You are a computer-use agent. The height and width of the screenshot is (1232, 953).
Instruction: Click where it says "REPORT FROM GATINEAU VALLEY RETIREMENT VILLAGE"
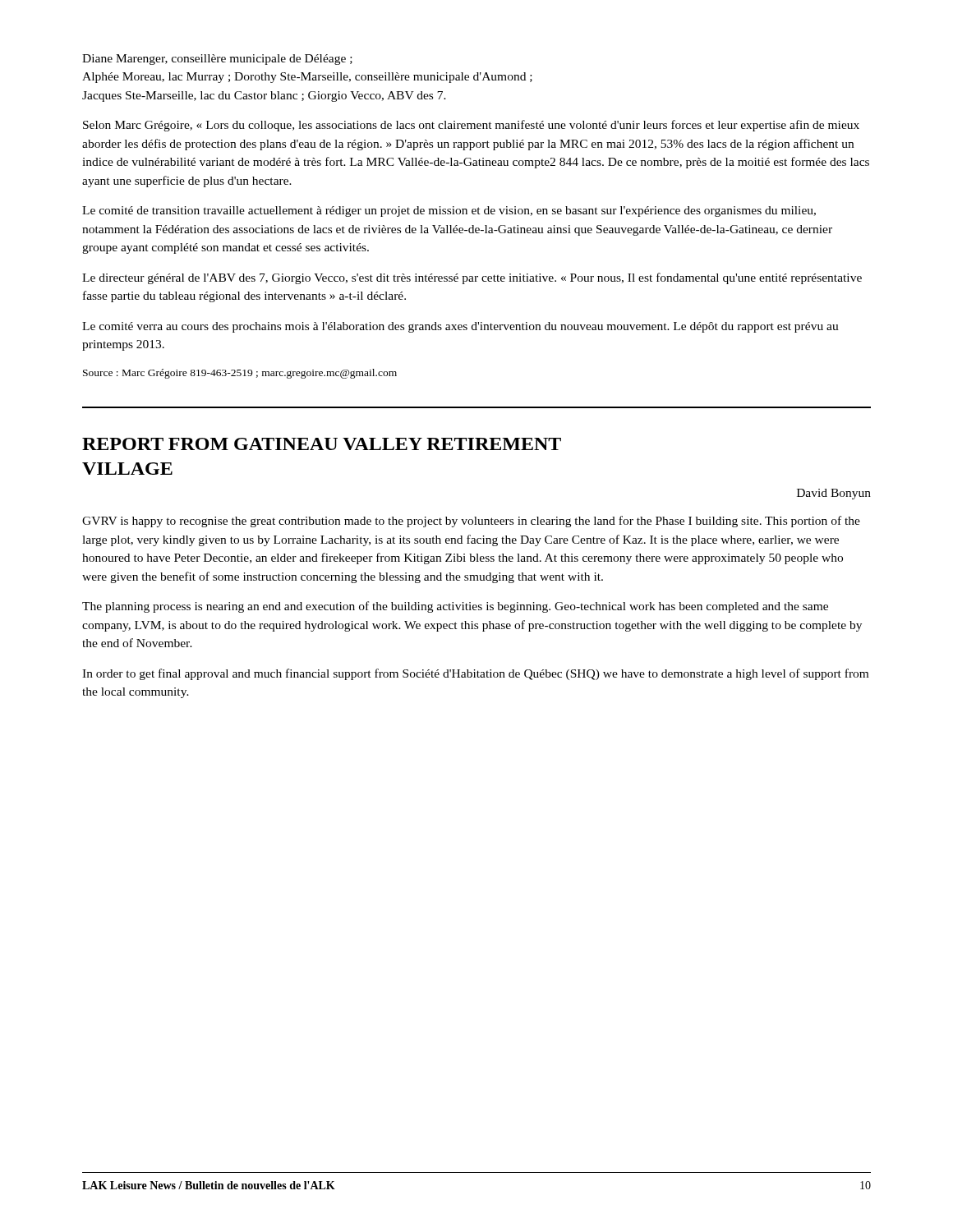[x=322, y=456]
